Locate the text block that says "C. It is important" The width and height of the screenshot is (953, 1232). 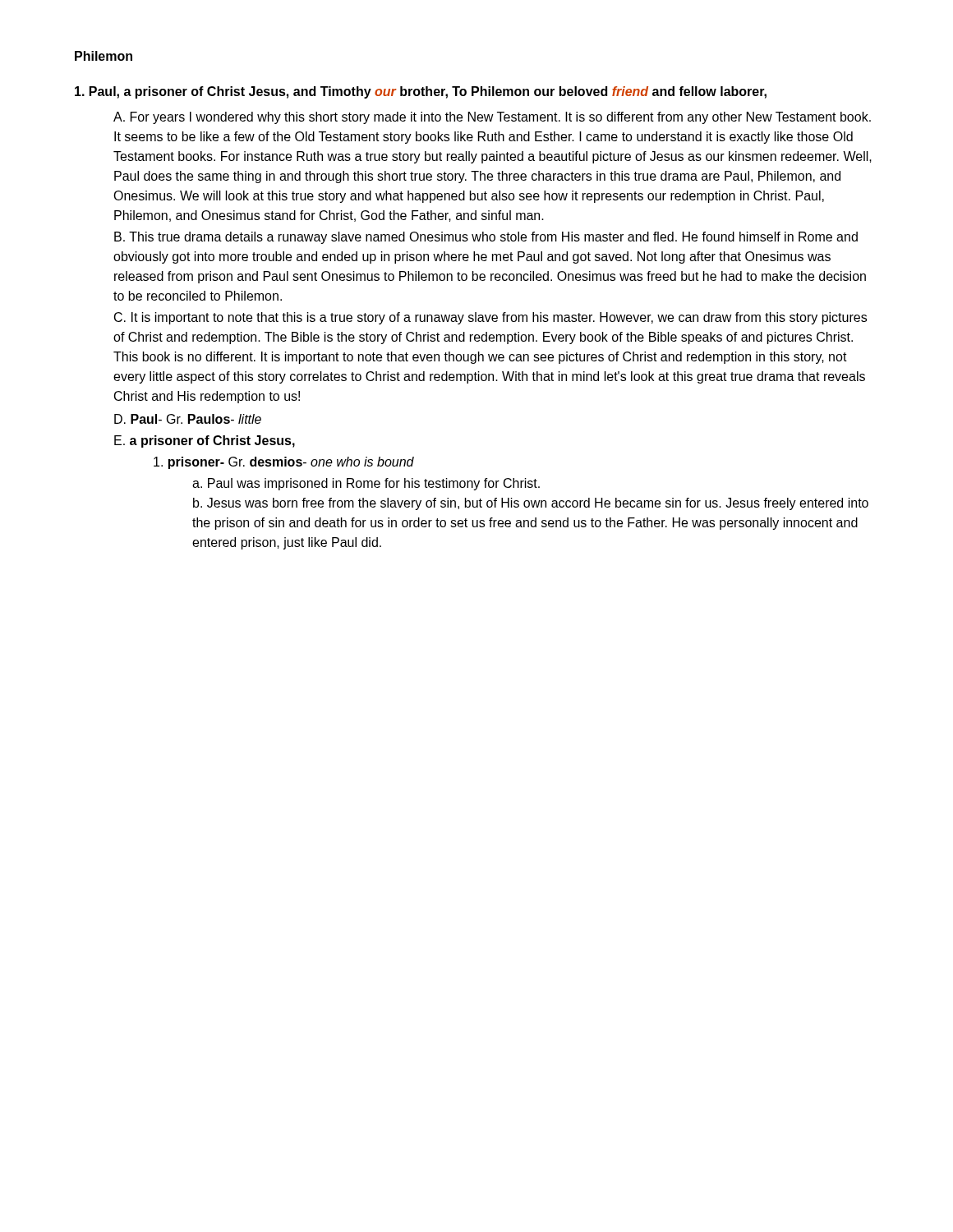coord(490,357)
